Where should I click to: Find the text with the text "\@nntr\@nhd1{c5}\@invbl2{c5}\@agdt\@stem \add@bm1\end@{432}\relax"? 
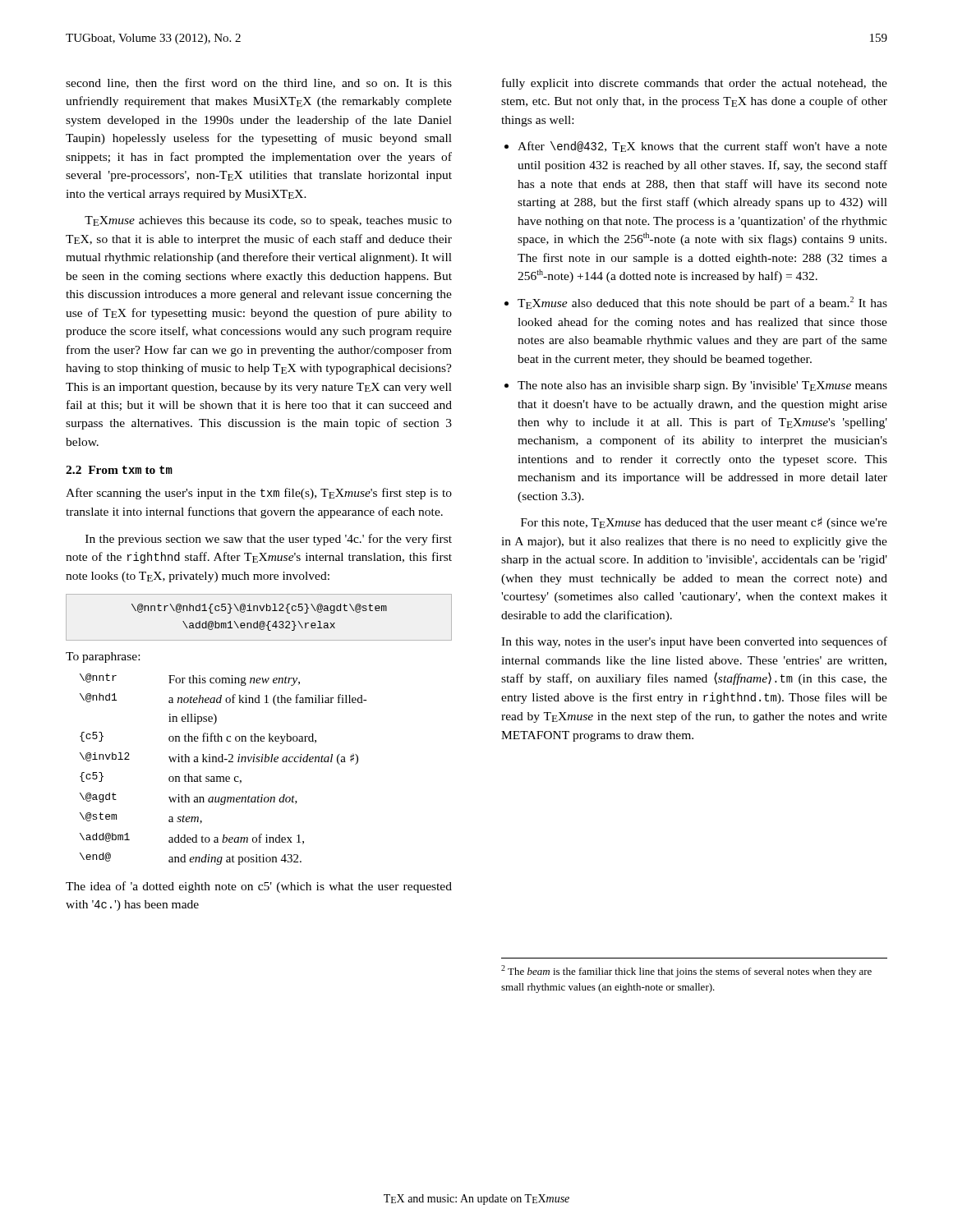[x=259, y=617]
